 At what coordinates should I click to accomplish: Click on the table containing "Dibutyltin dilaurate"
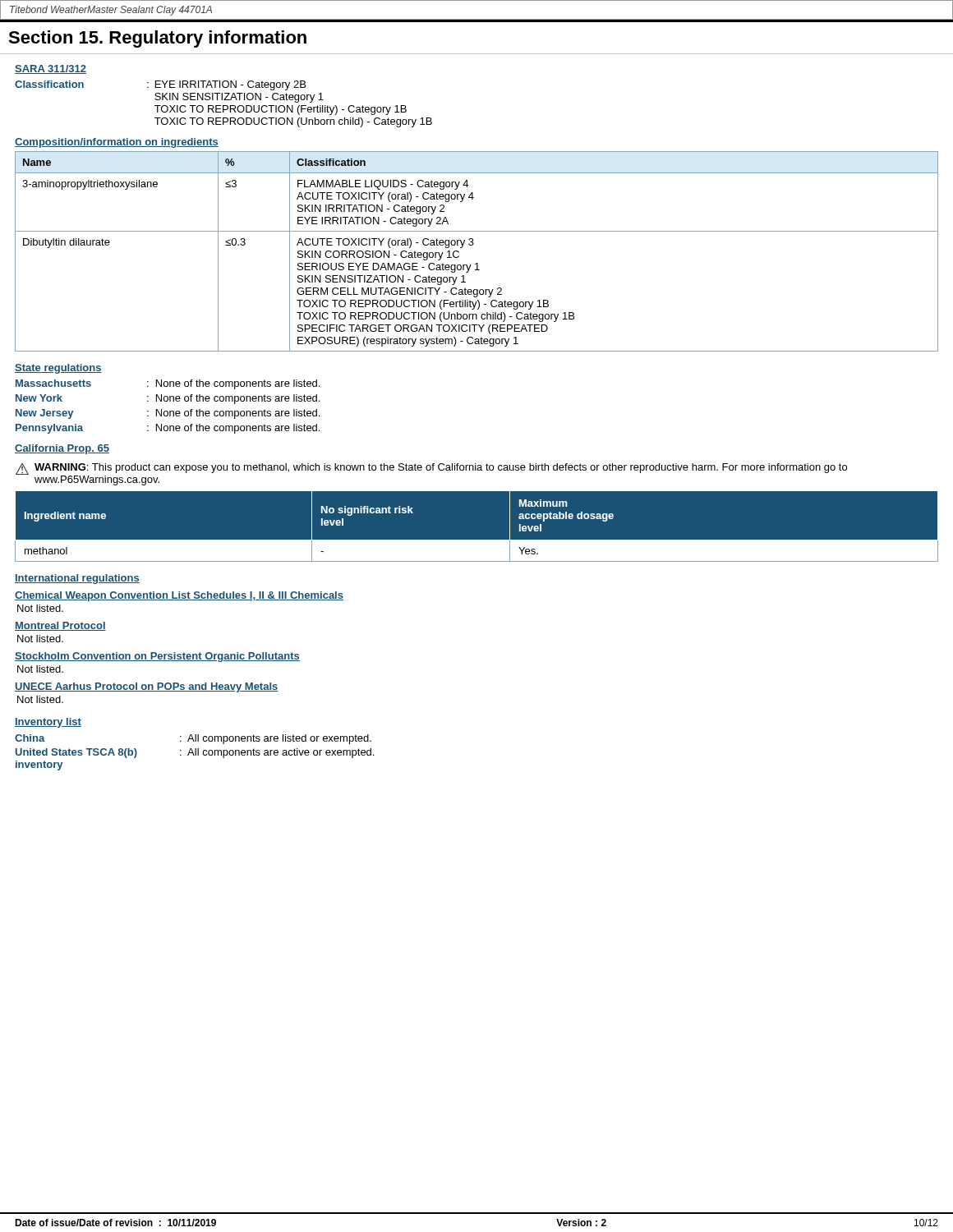[476, 251]
